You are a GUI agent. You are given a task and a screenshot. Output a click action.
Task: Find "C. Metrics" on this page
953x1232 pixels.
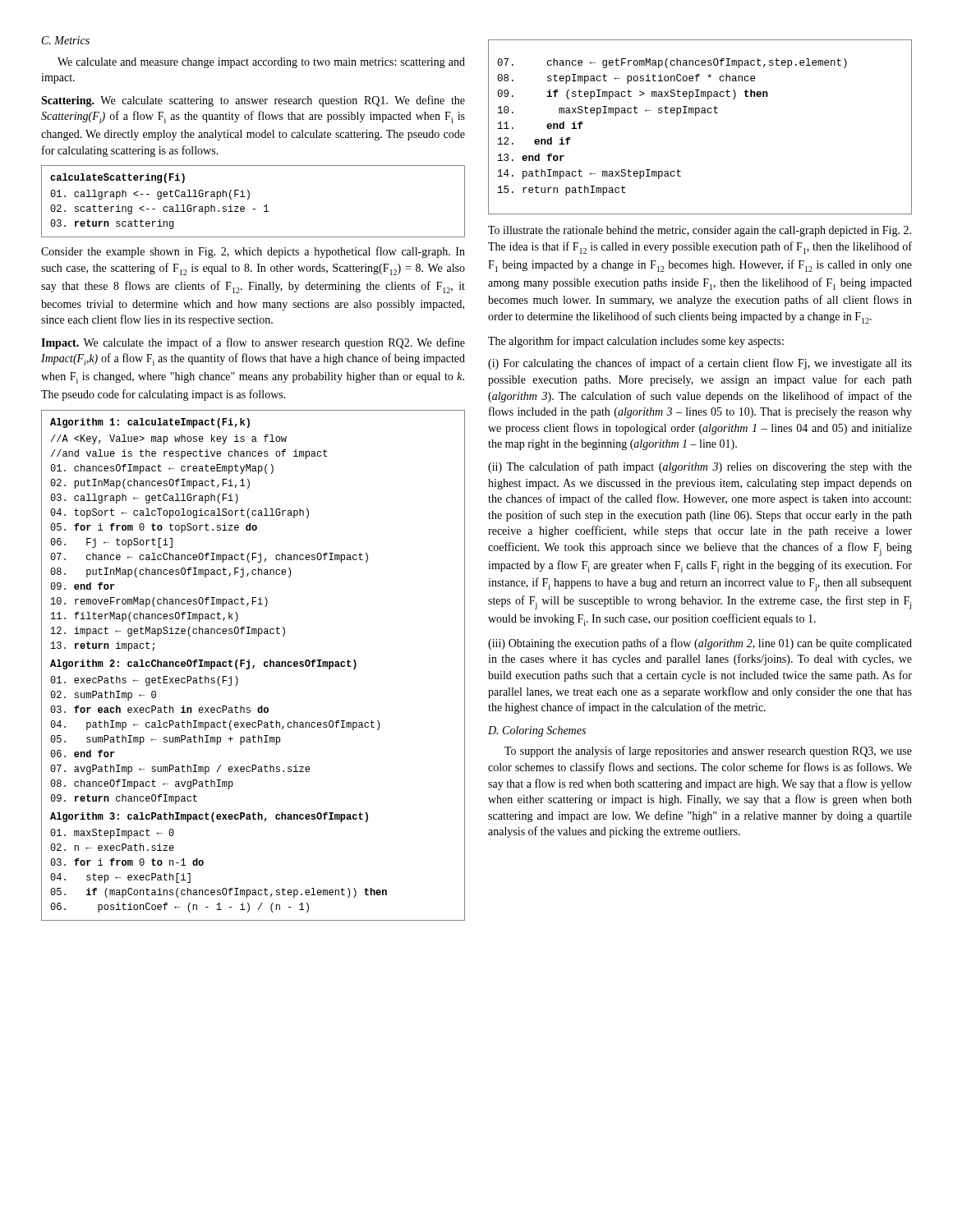coord(65,41)
